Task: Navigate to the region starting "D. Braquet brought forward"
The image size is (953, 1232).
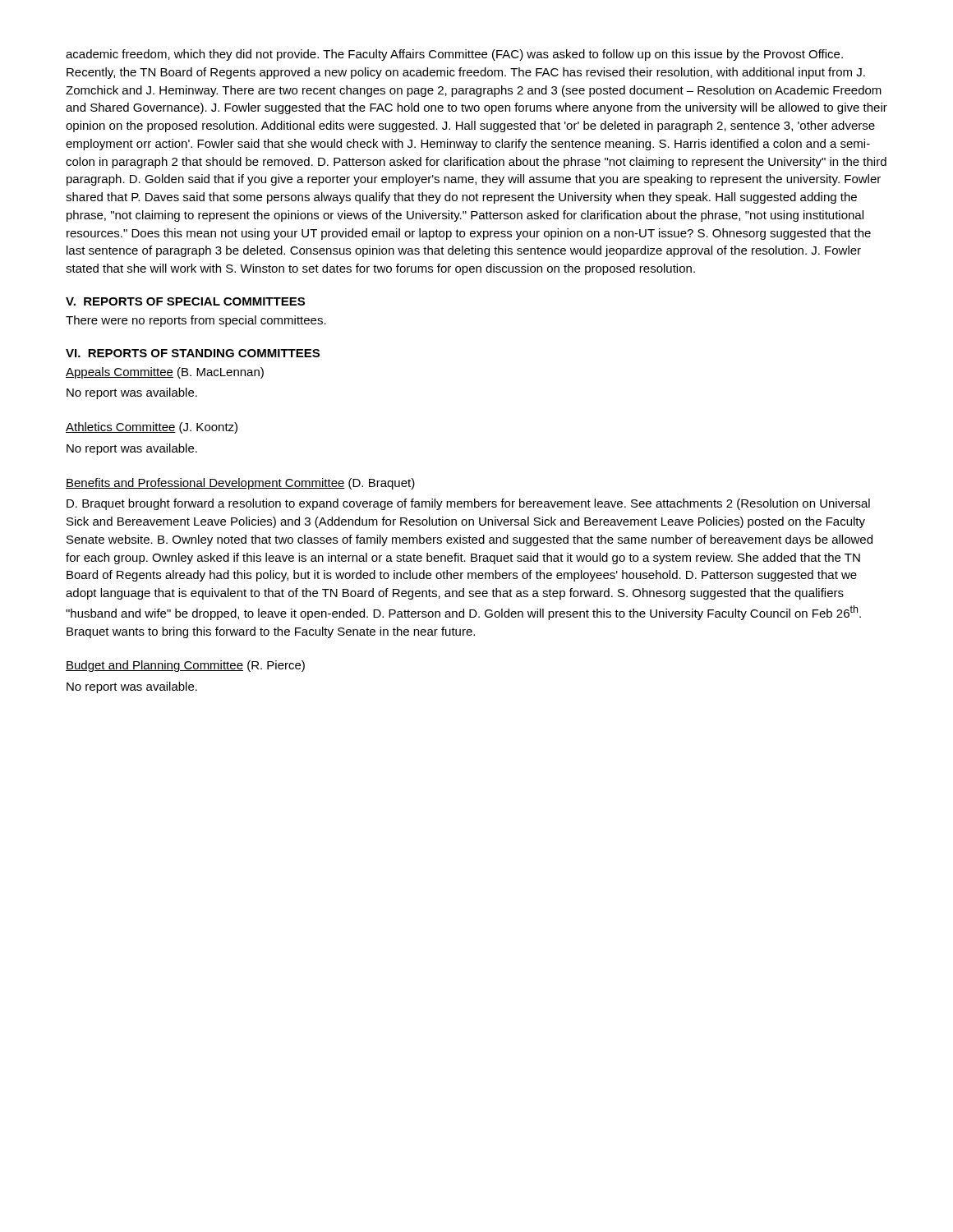Action: [470, 567]
